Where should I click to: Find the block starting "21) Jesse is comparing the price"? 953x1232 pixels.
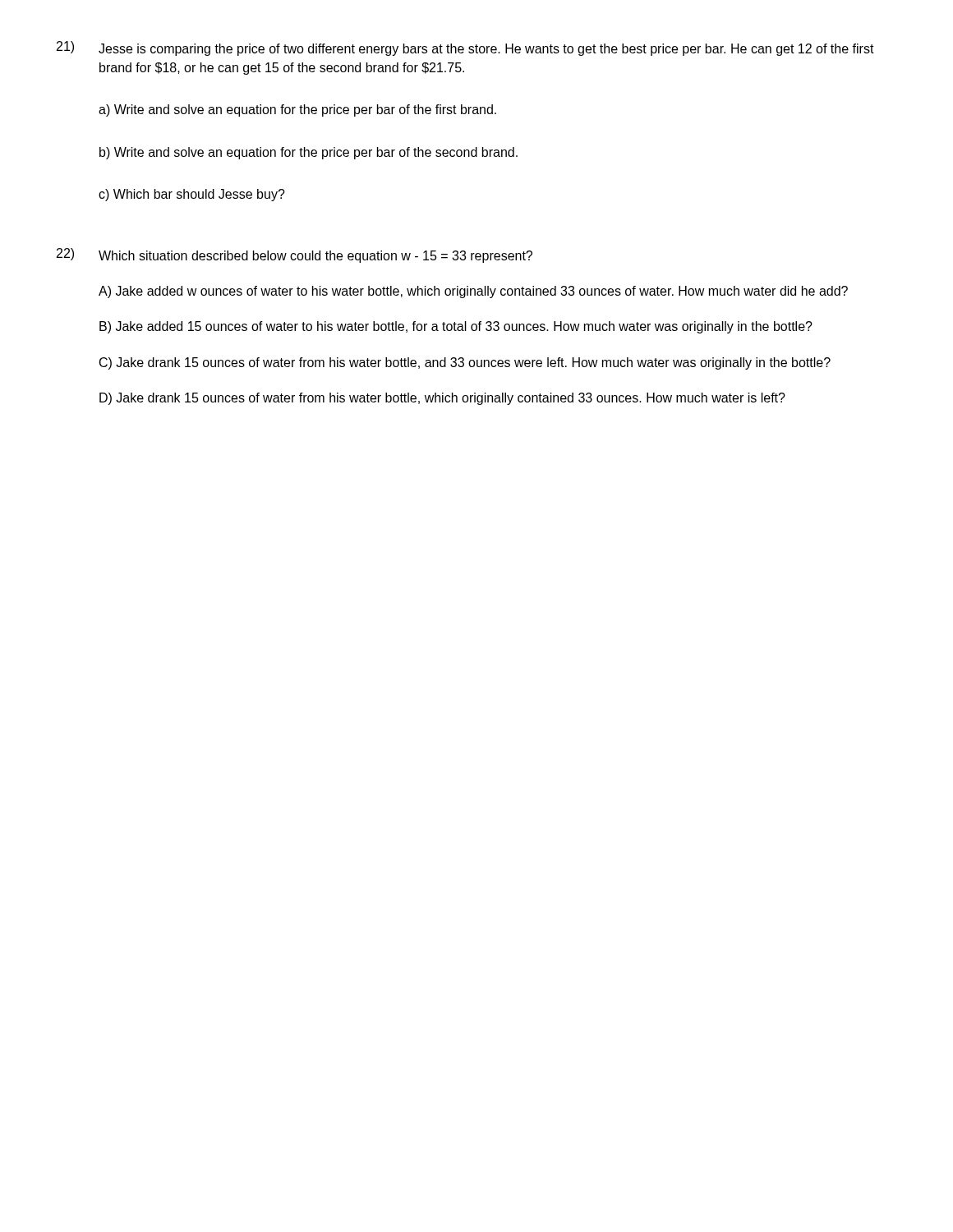click(476, 122)
